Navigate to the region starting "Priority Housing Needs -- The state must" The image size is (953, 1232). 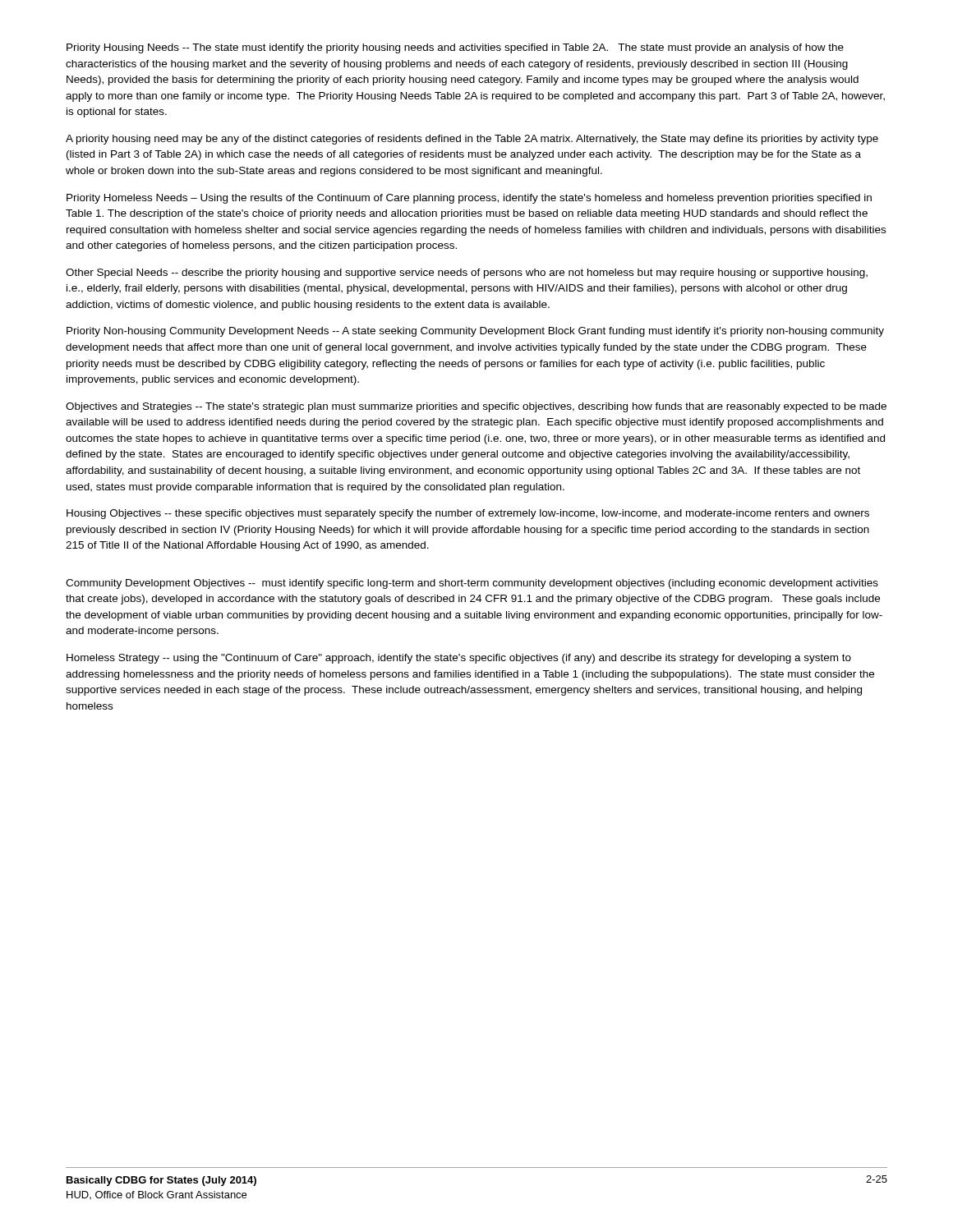click(x=476, y=79)
